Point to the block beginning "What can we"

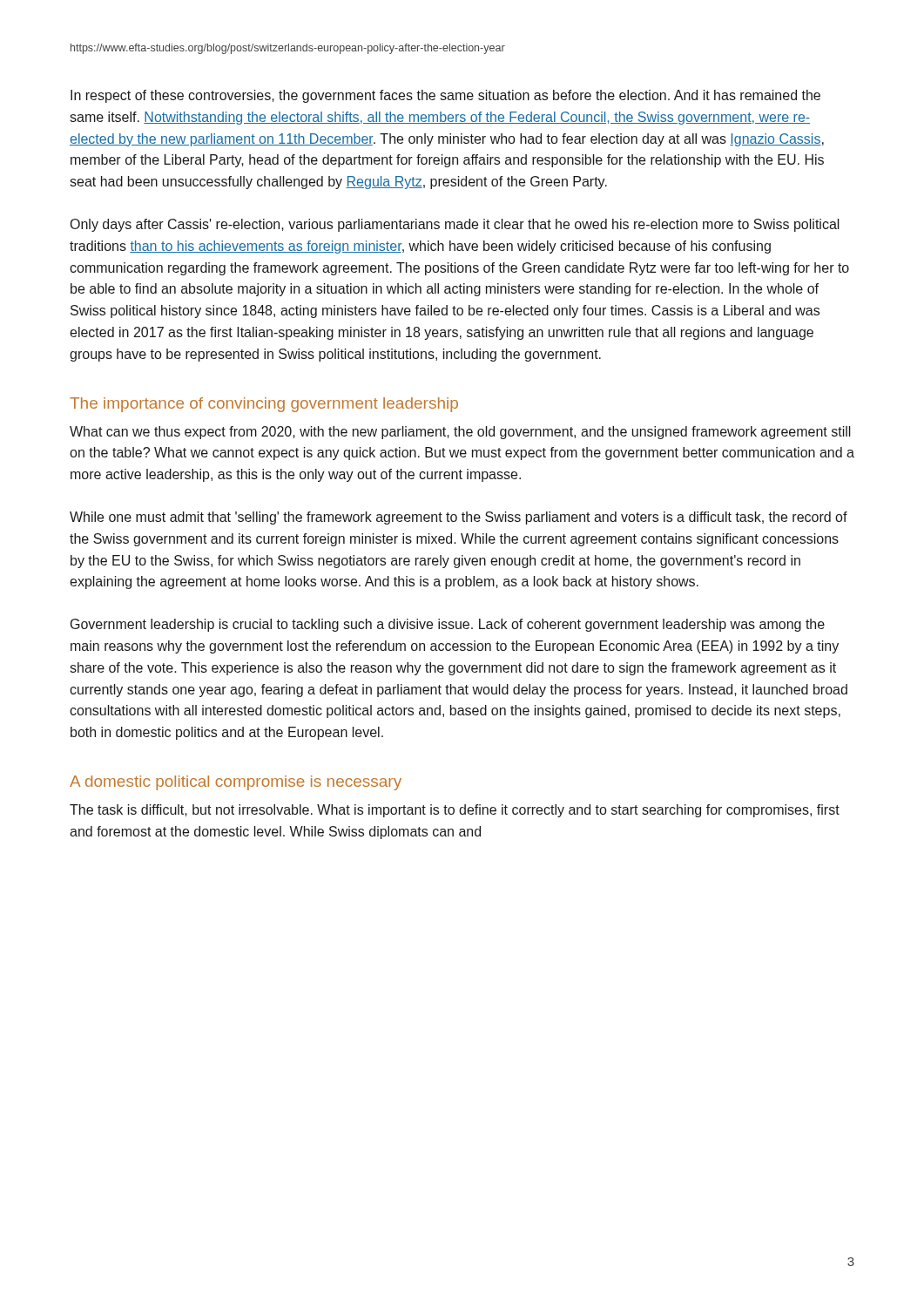click(462, 453)
